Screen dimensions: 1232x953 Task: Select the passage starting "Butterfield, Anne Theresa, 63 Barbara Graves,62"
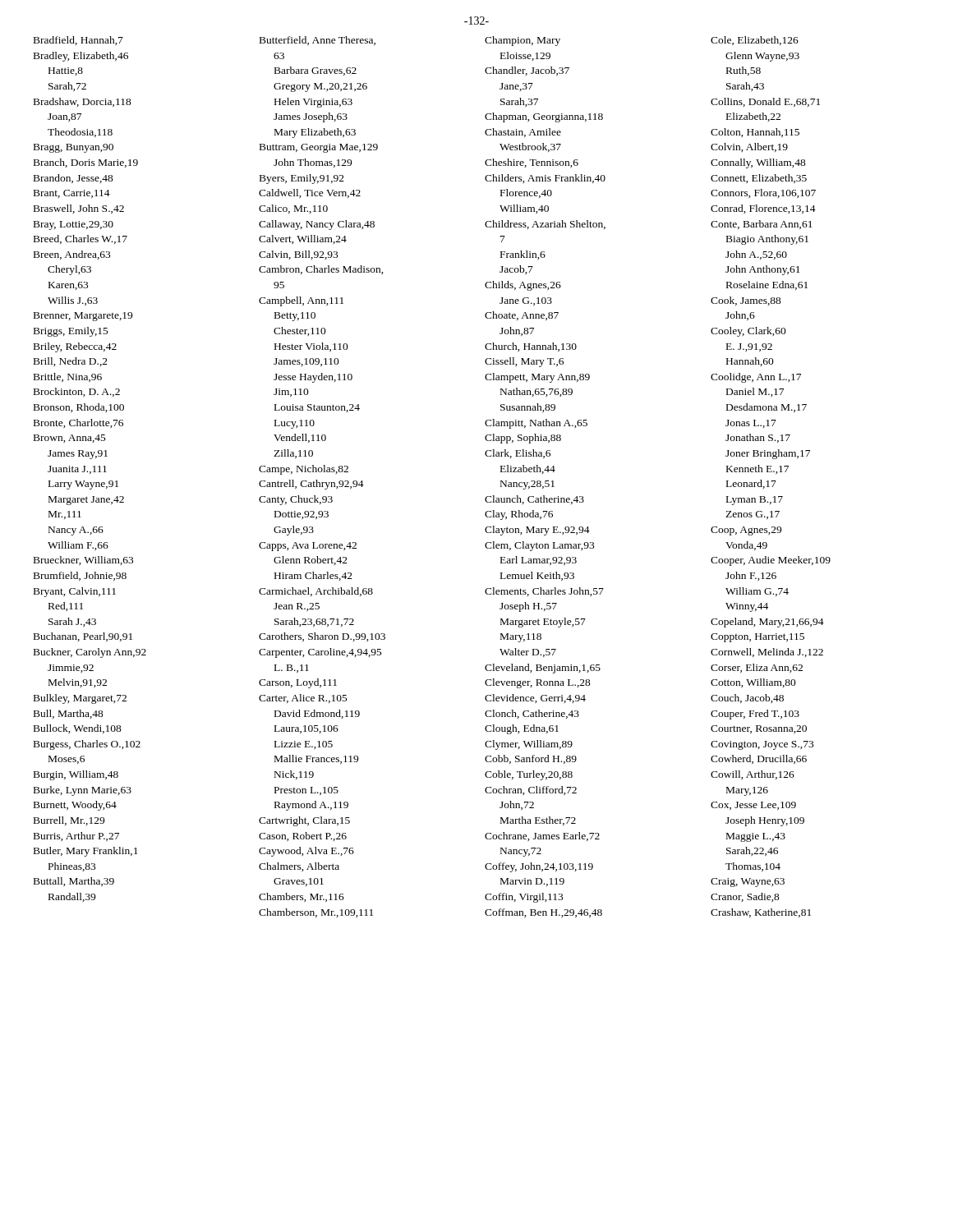tap(364, 476)
